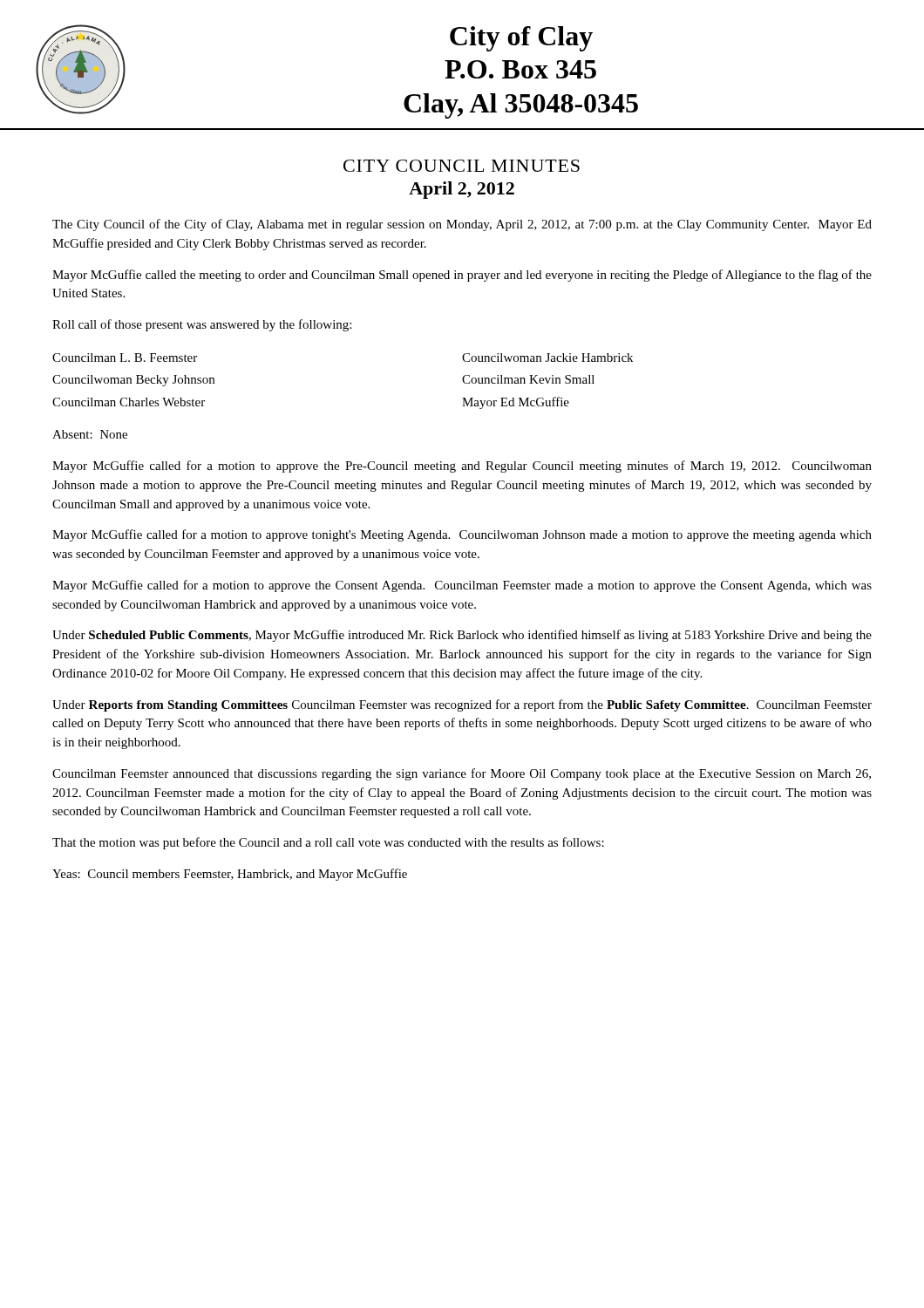
Task: Select the list item that reads "Councilman L. B. Feemster"
Action: (x=125, y=357)
